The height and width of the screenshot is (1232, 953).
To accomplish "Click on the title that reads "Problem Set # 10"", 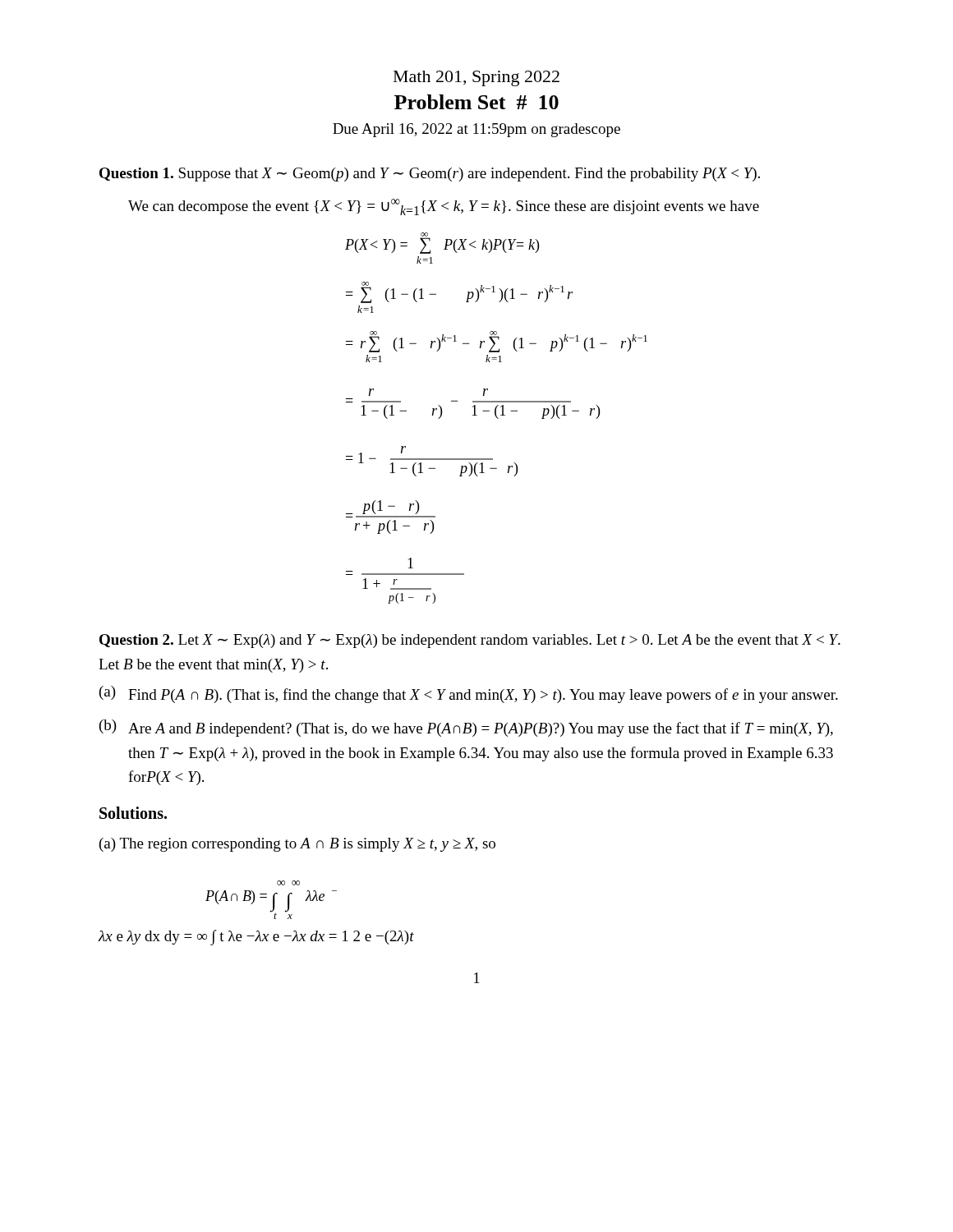I will [476, 102].
